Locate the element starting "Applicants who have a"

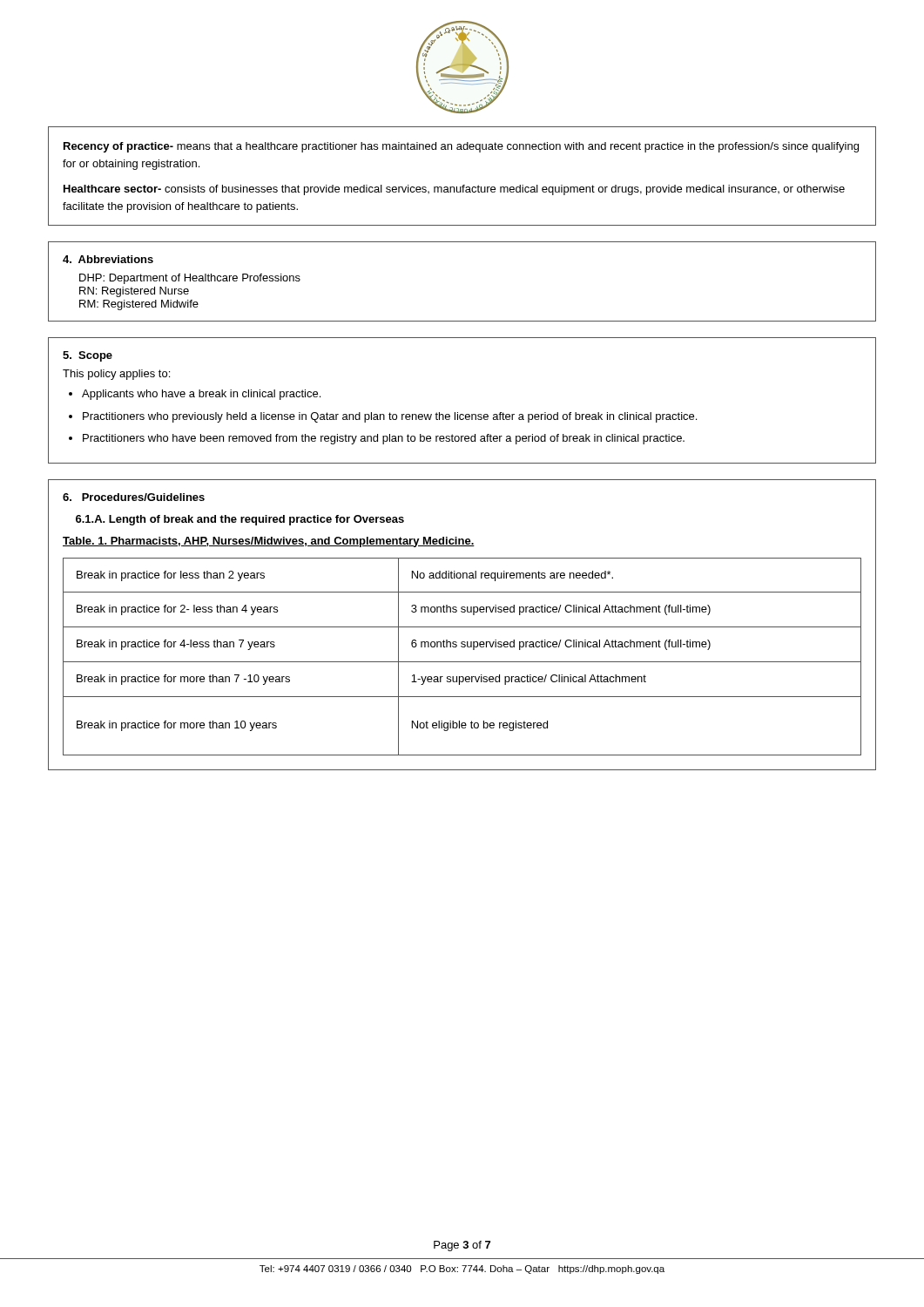click(202, 393)
